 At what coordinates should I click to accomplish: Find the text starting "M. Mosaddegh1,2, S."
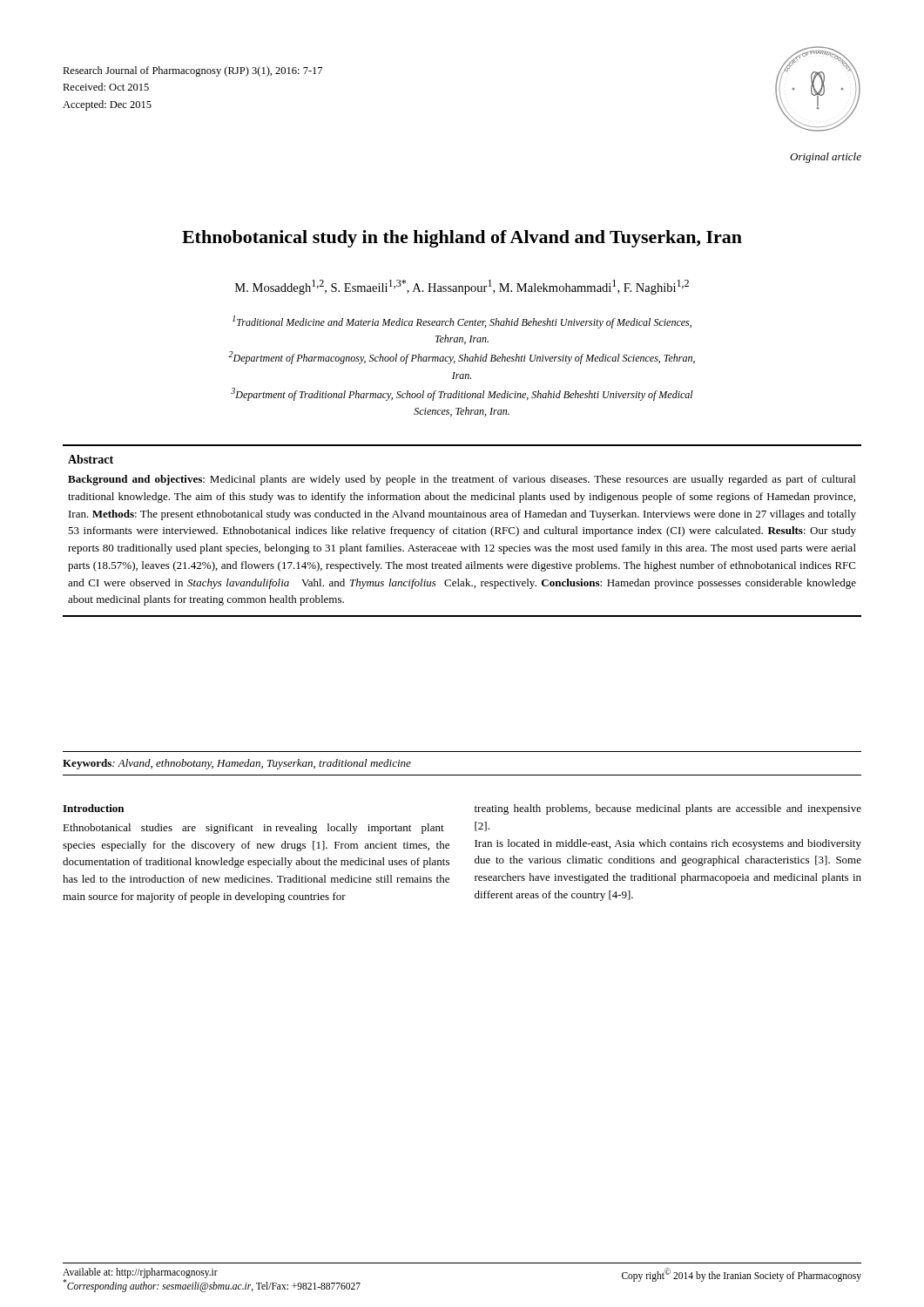tap(462, 286)
